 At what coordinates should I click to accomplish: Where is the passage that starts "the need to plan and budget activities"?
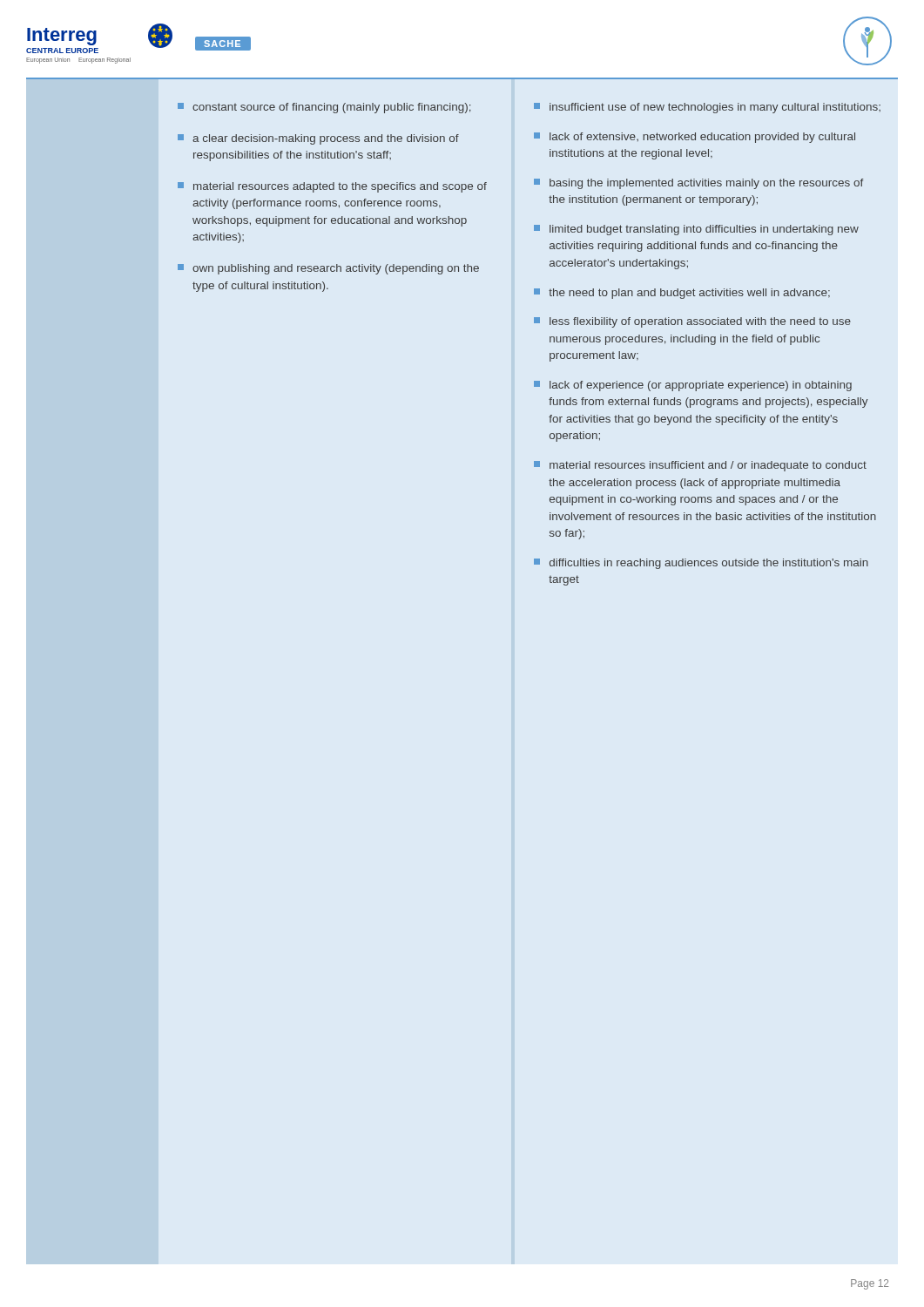pyautogui.click(x=682, y=292)
